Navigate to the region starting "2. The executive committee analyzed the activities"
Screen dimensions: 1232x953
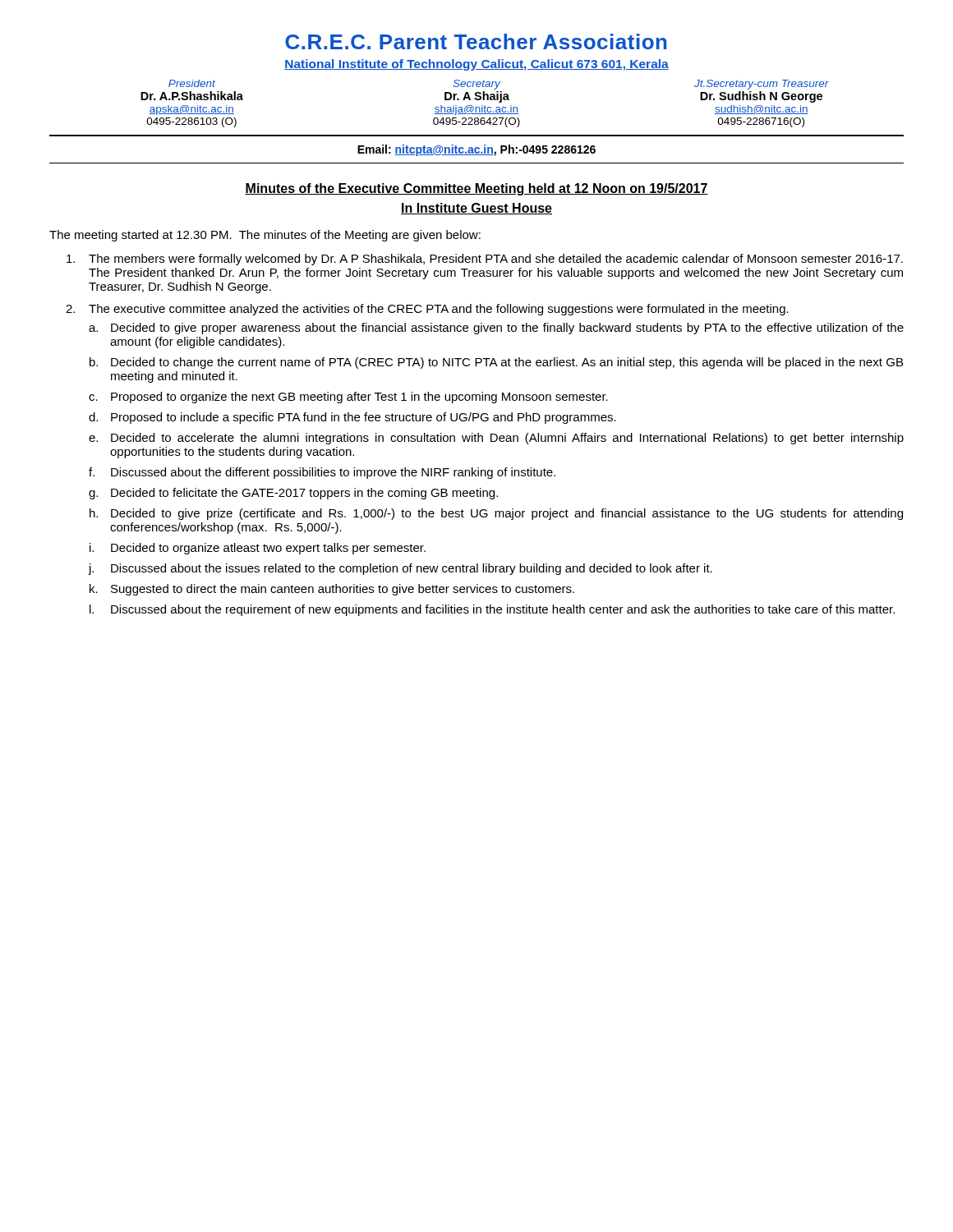(x=485, y=462)
